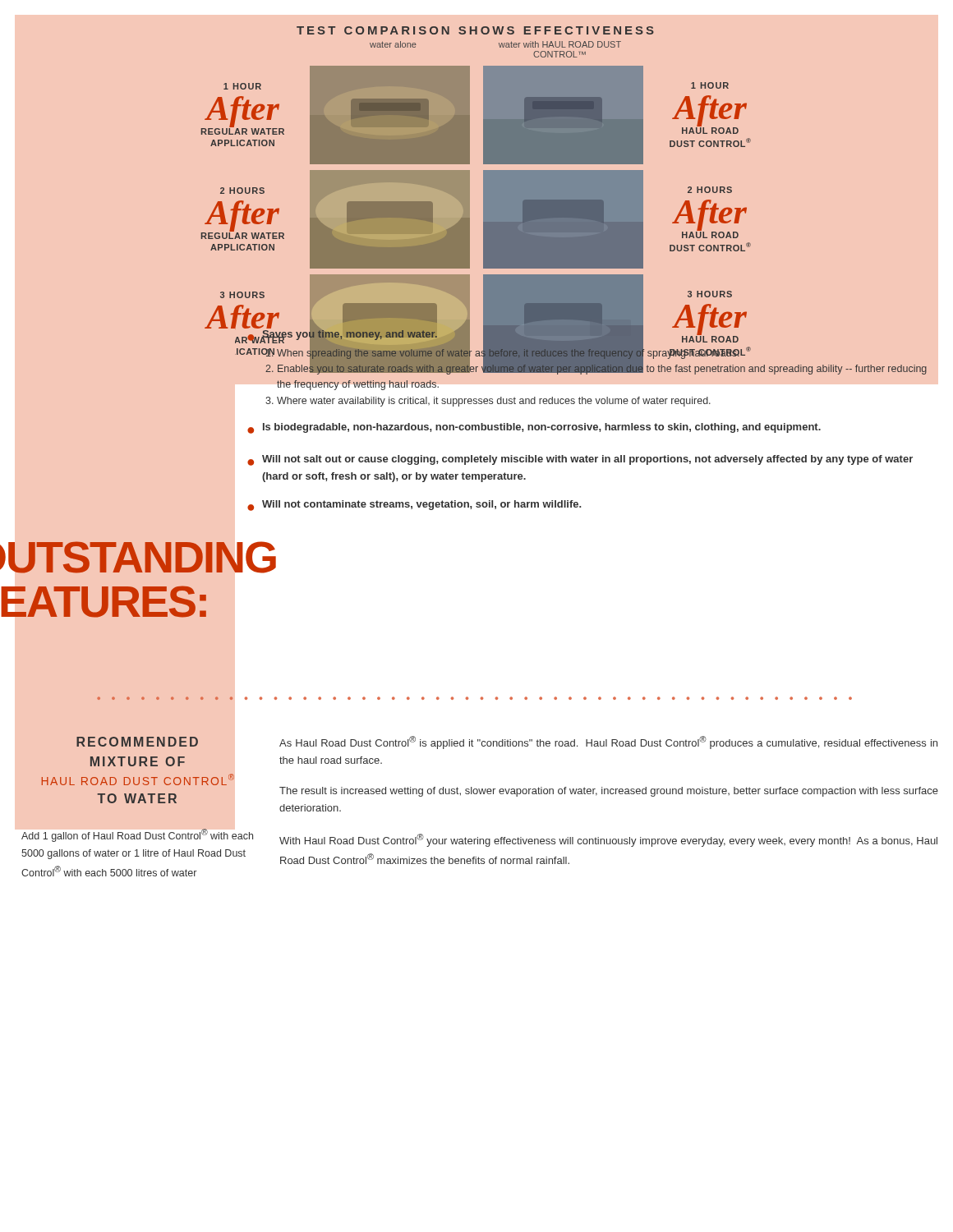Select the region starting "● Will not contaminate streams, vegetation, soil, or"
Viewport: 953px width, 1232px height.
[x=414, y=506]
